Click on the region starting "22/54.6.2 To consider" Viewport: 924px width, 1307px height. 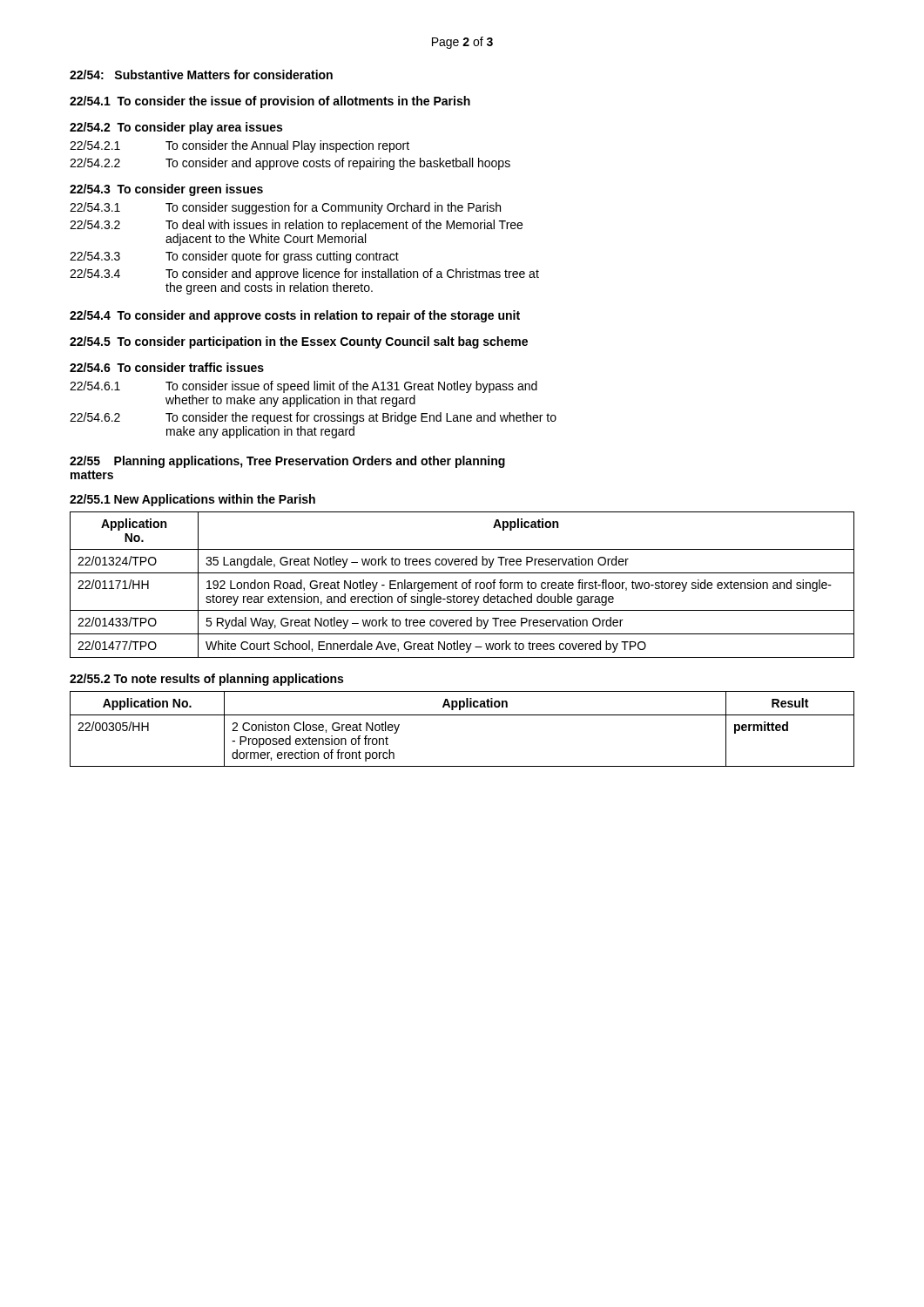462,424
